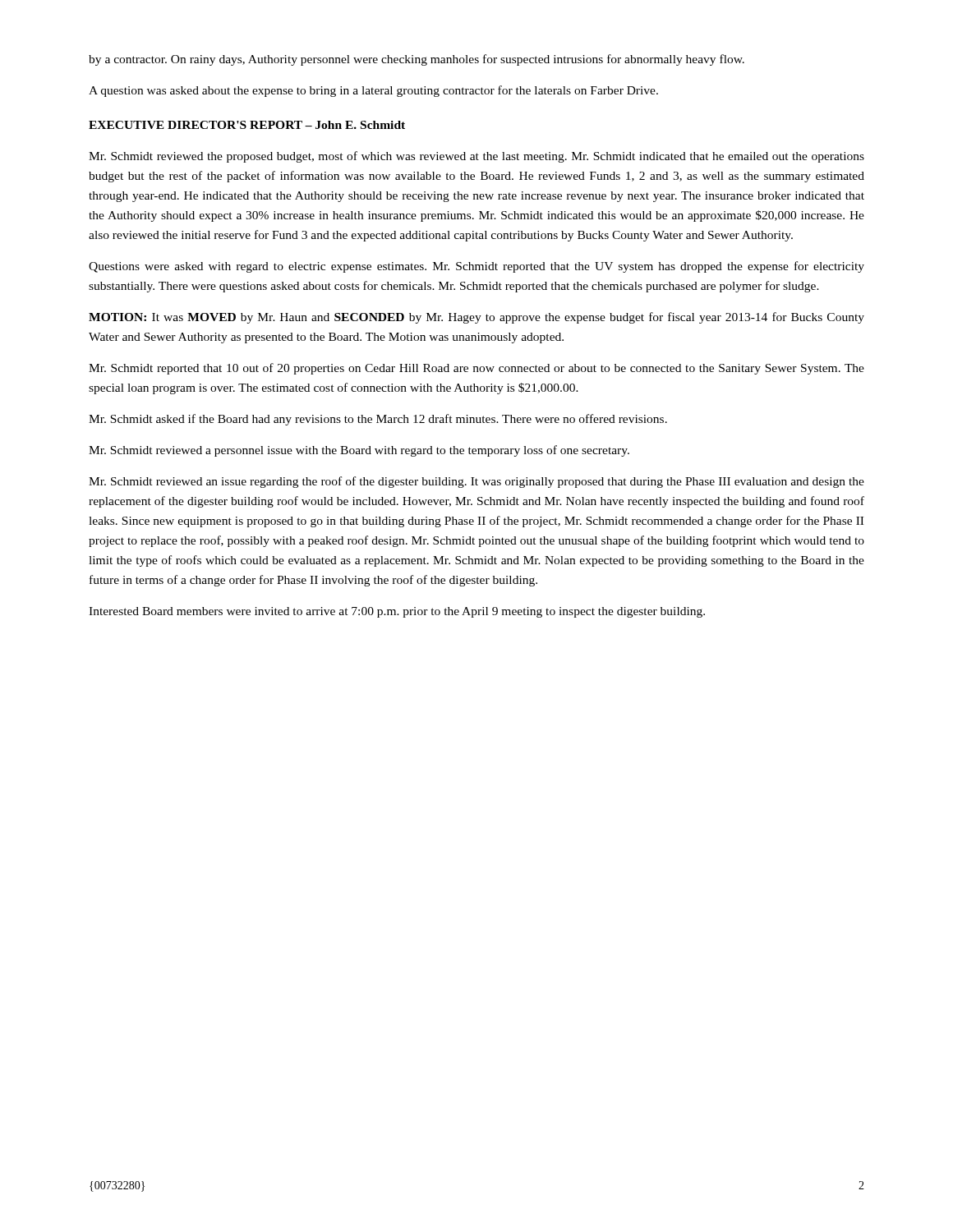Locate the block of text that opens with "Questions were asked with regard to electric expense"
This screenshot has height=1232, width=953.
click(476, 276)
